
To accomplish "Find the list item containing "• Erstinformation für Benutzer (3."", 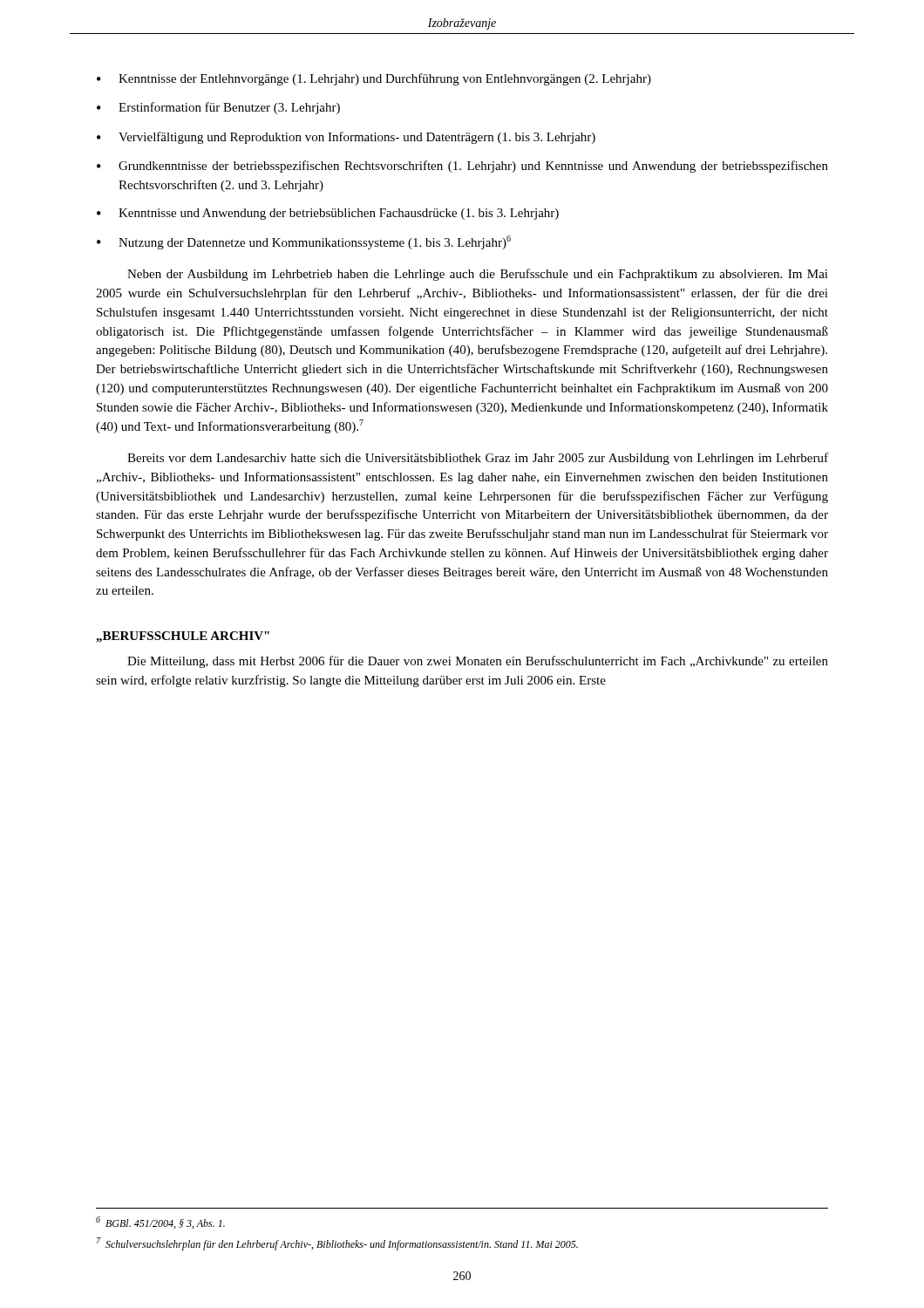I will coord(218,108).
